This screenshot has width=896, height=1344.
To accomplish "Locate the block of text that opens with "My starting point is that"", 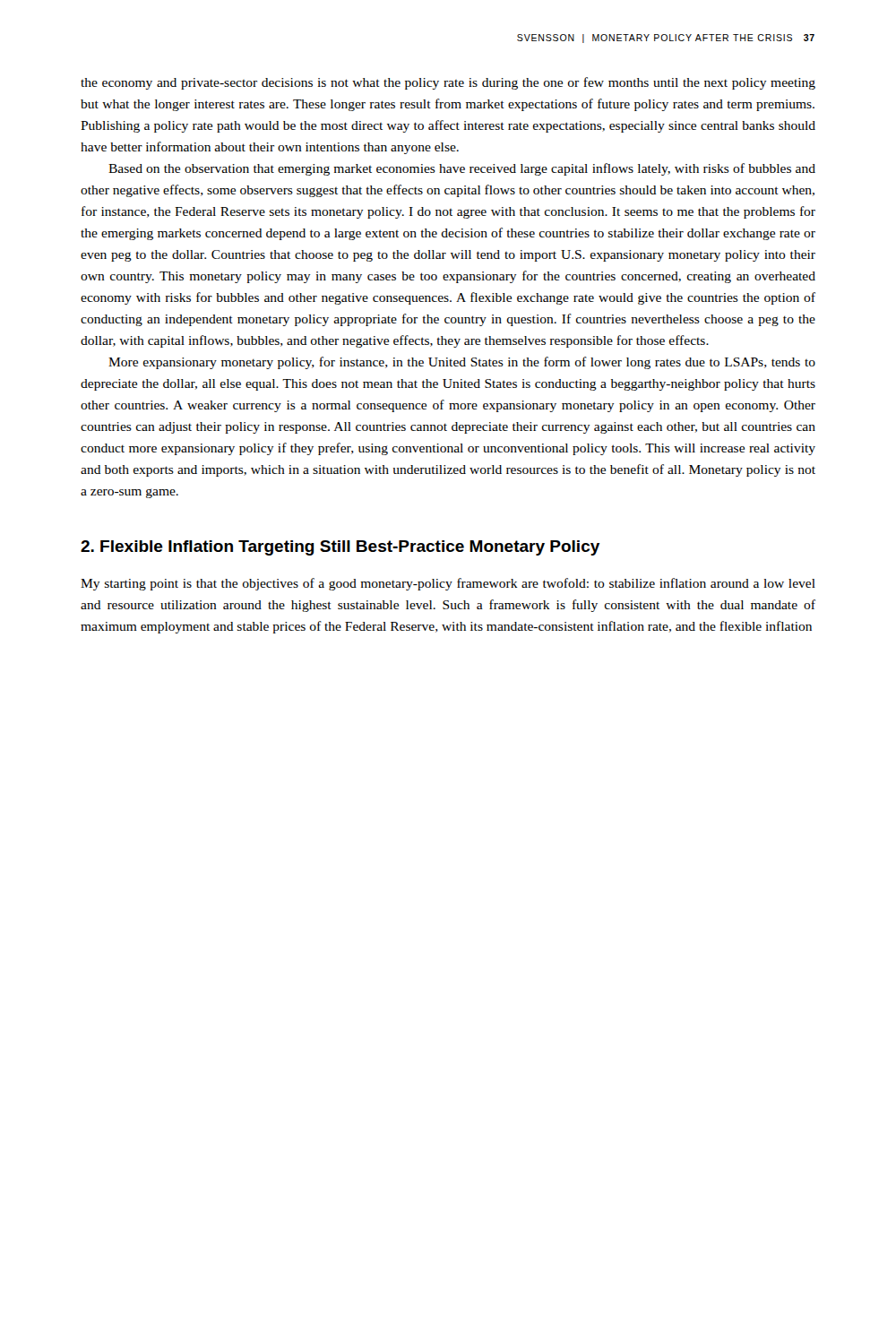I will 448,604.
